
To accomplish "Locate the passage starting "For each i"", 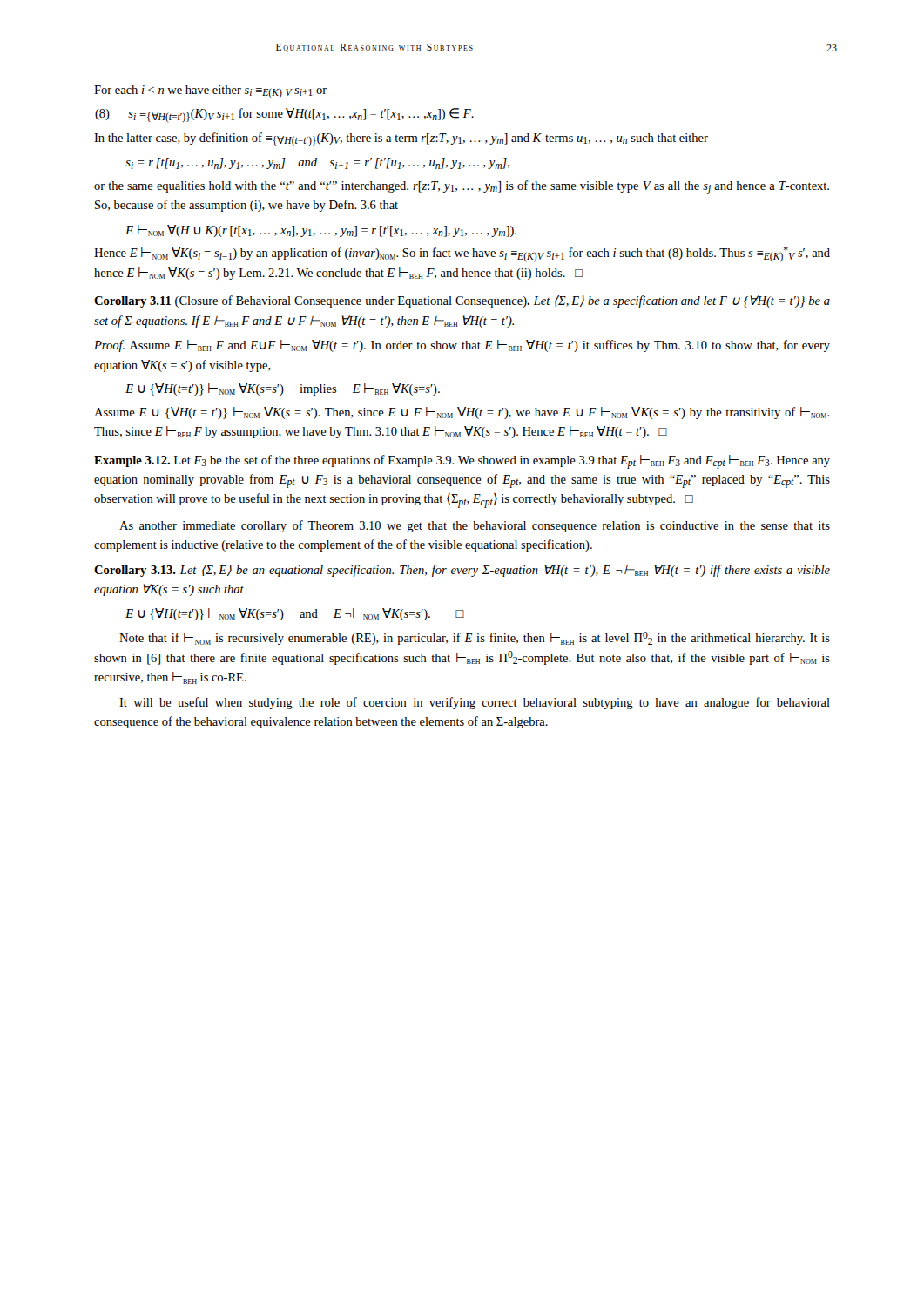I will (210, 92).
